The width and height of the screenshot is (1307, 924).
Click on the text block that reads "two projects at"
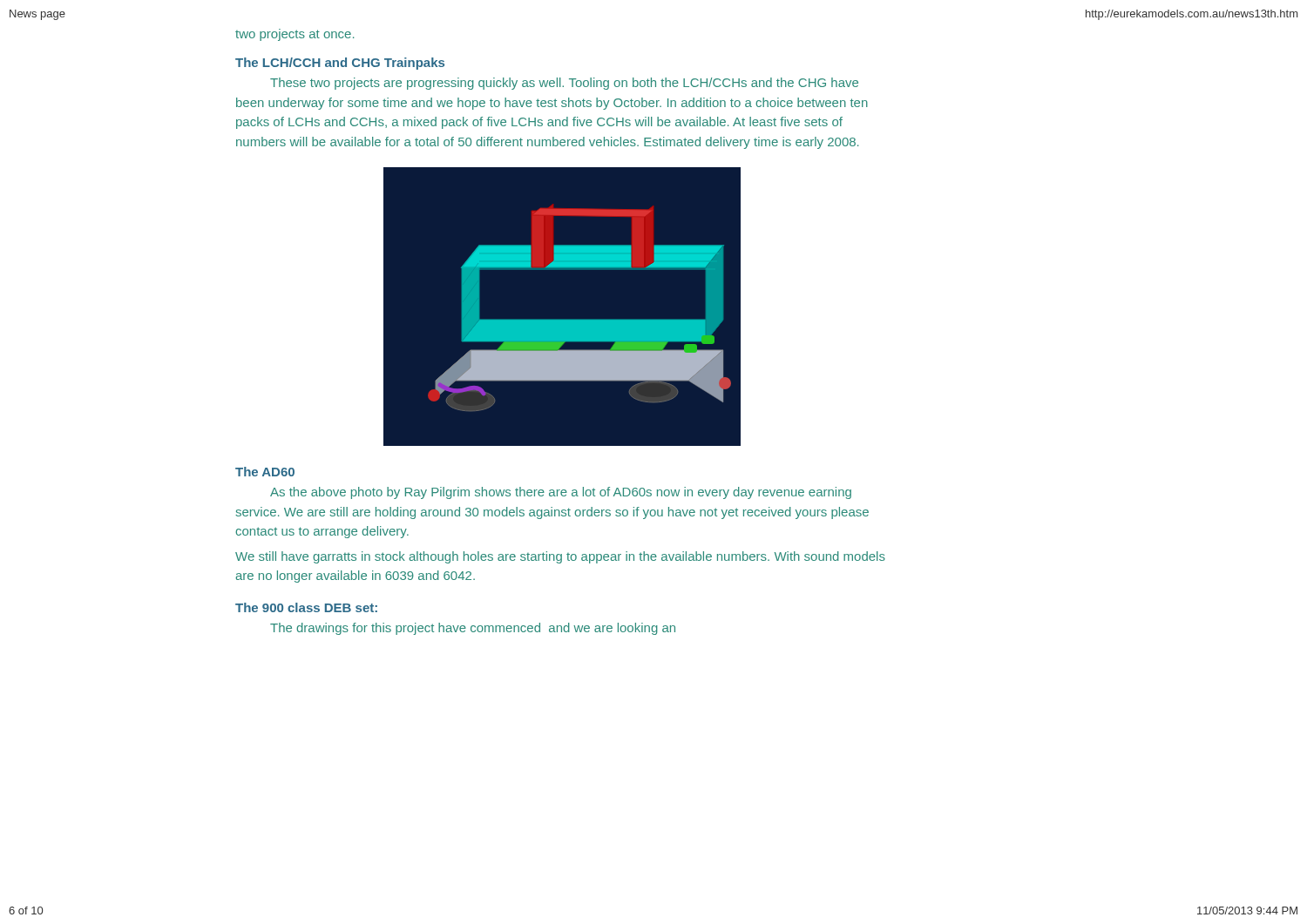click(x=295, y=34)
